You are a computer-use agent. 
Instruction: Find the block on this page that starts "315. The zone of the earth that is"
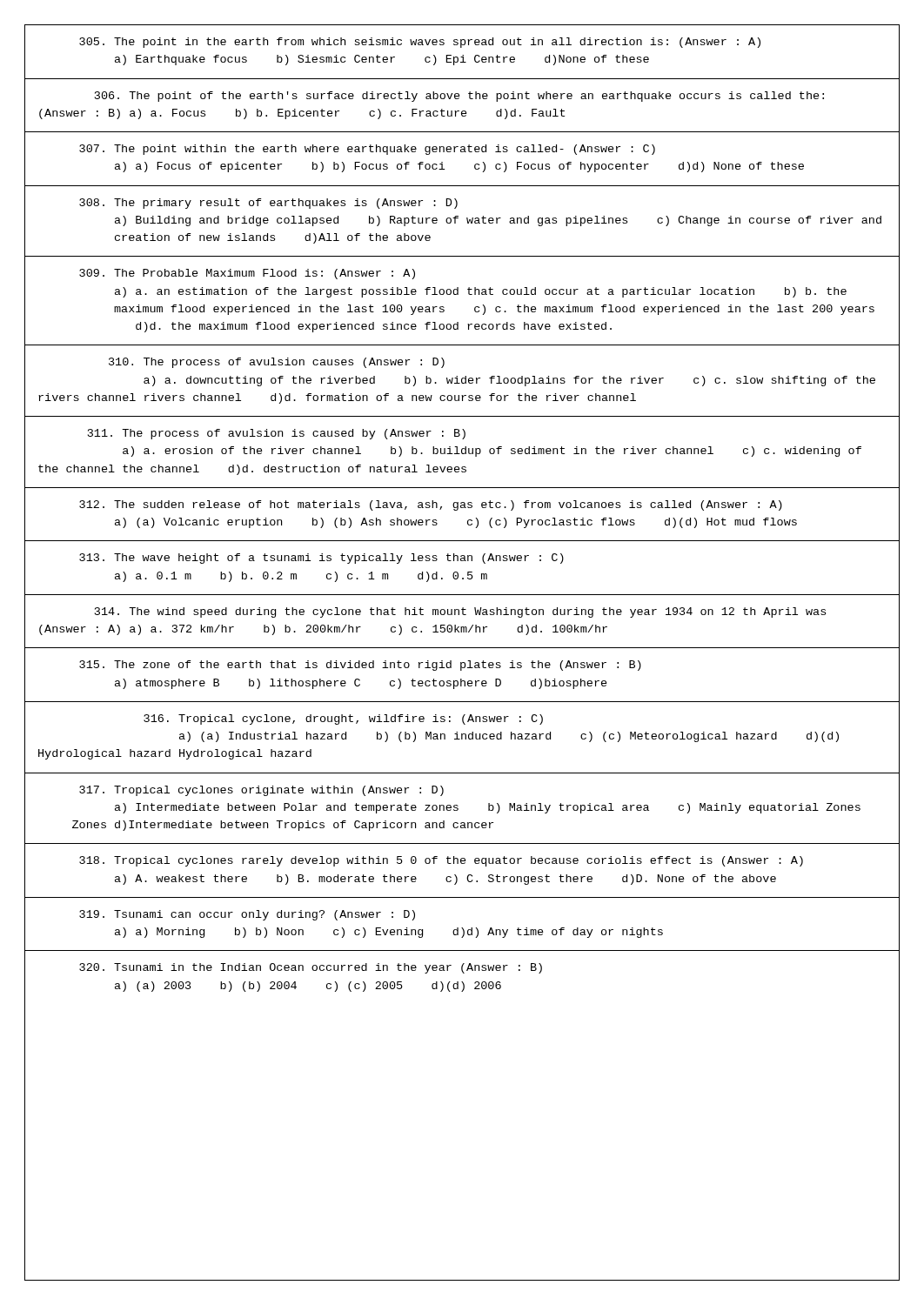tap(462, 675)
